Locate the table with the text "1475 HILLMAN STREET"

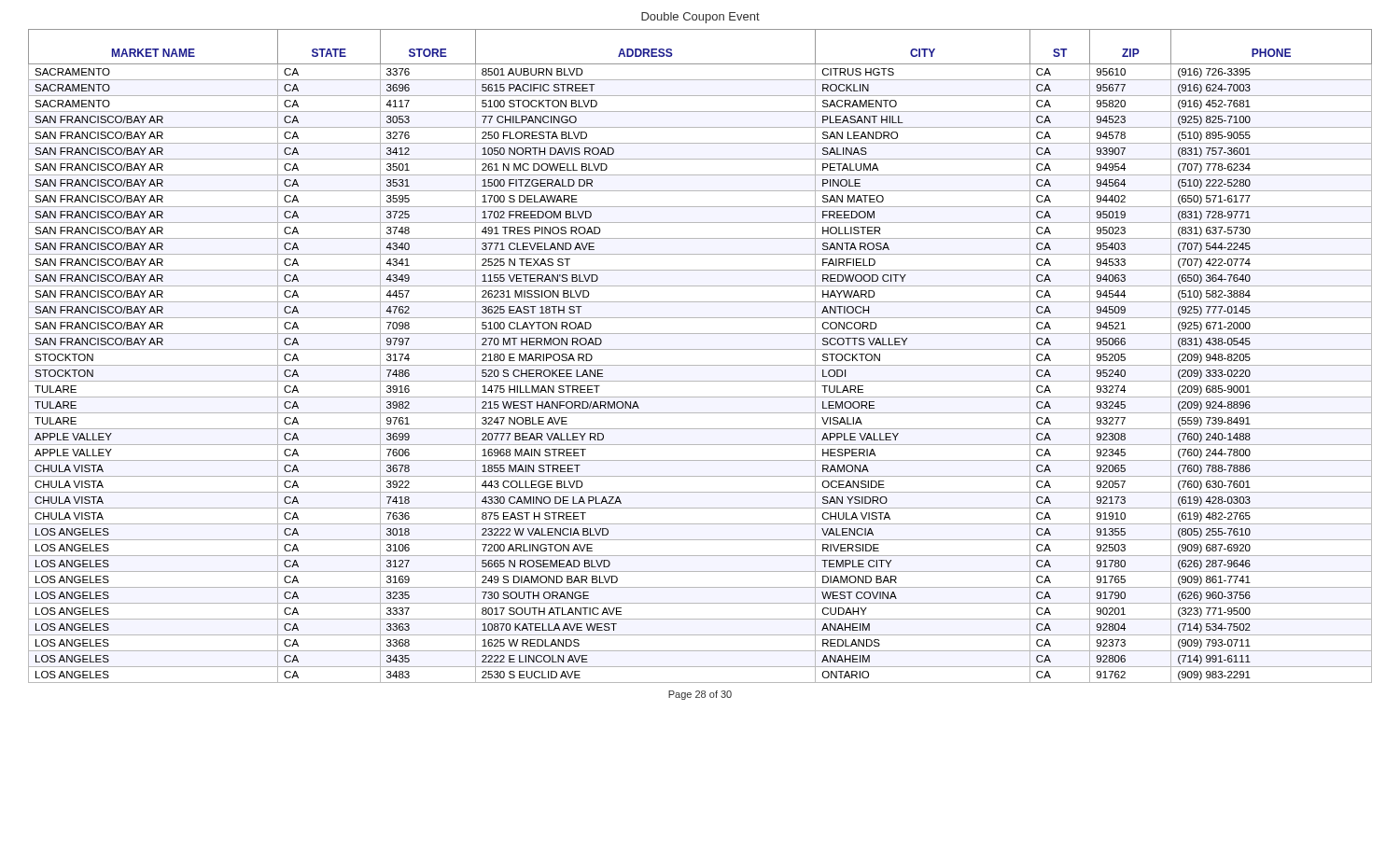coord(700,356)
